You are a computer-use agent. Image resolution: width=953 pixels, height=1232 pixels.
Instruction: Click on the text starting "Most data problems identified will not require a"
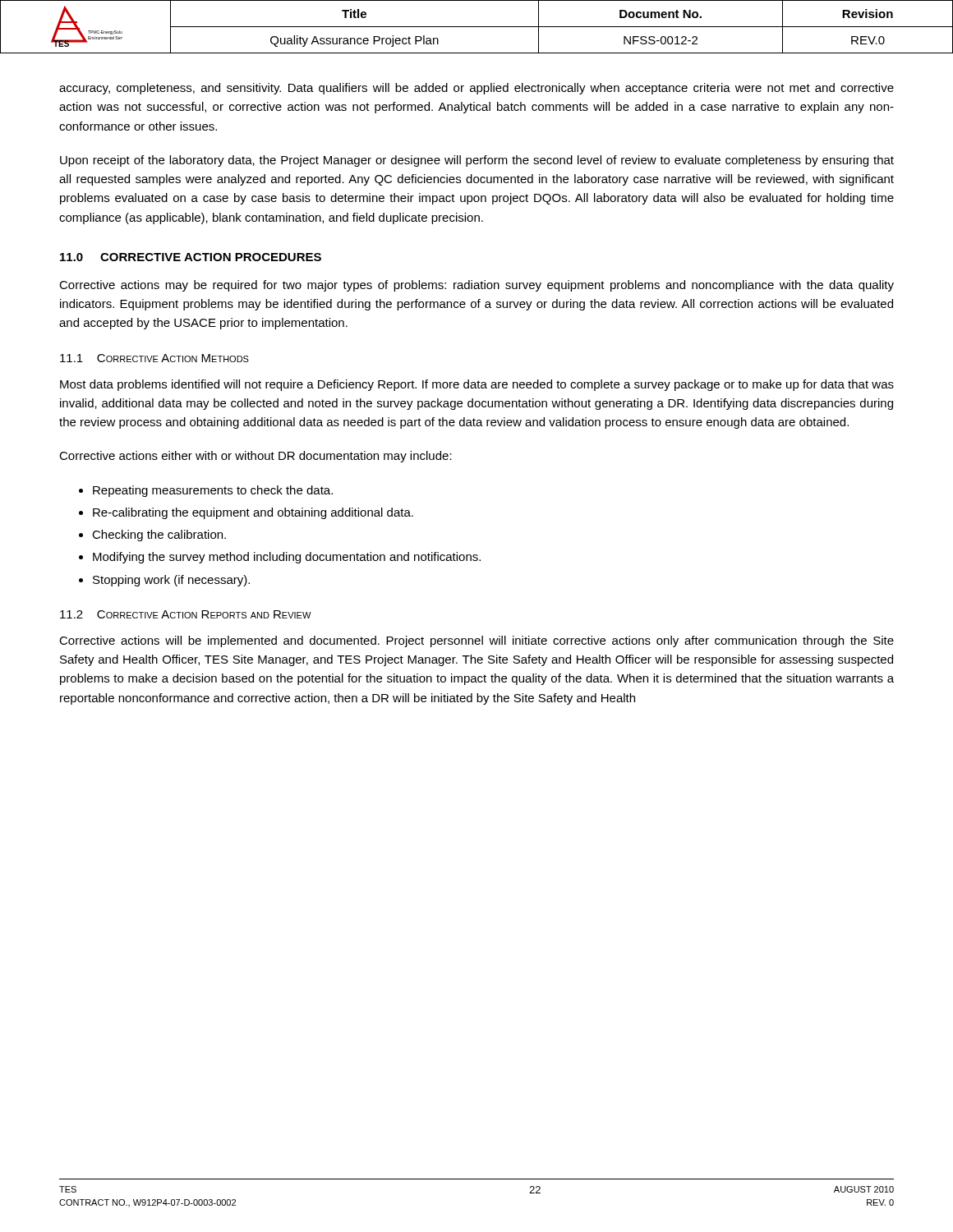[476, 403]
